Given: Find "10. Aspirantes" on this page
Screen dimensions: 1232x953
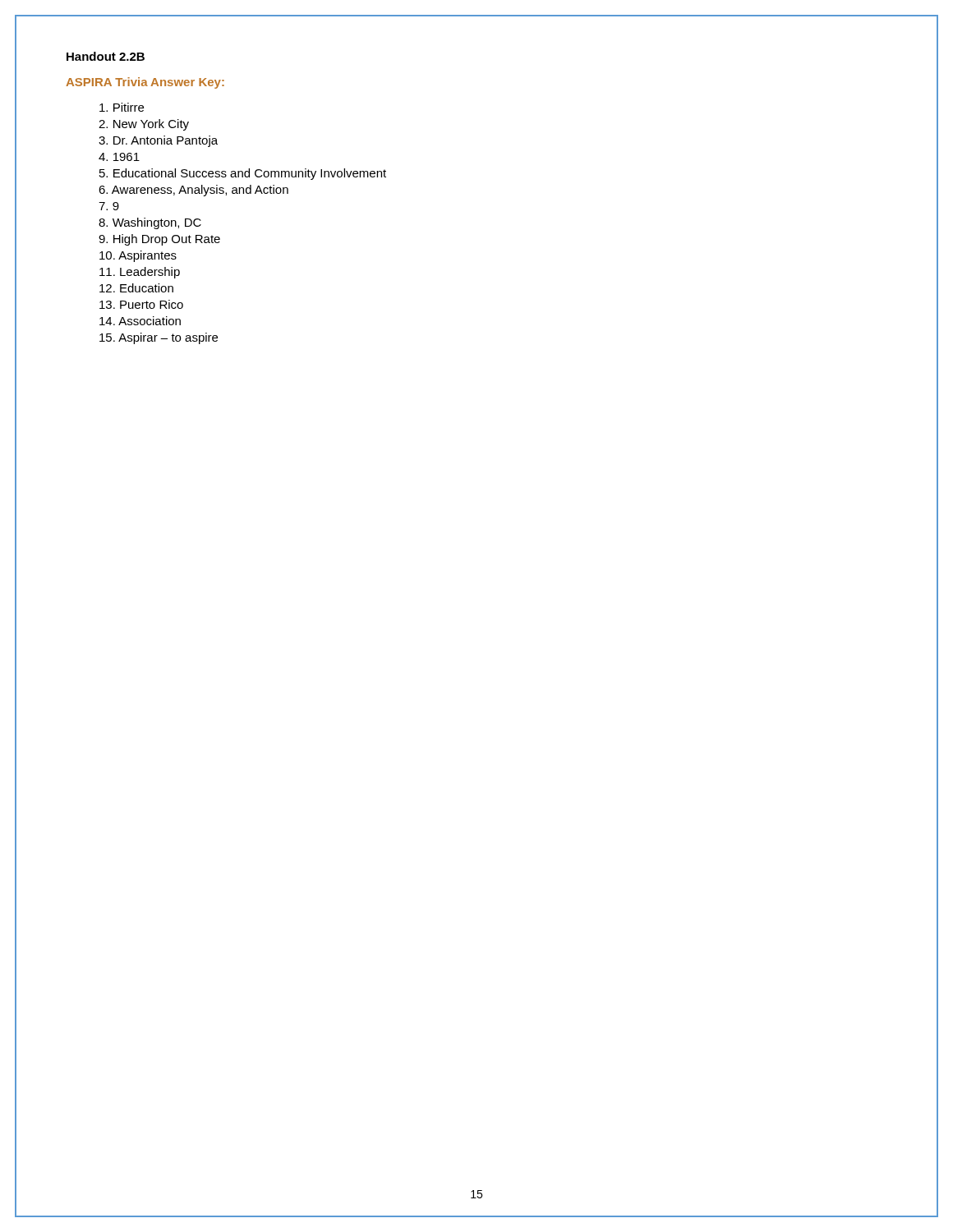Looking at the screenshot, I should tap(138, 255).
